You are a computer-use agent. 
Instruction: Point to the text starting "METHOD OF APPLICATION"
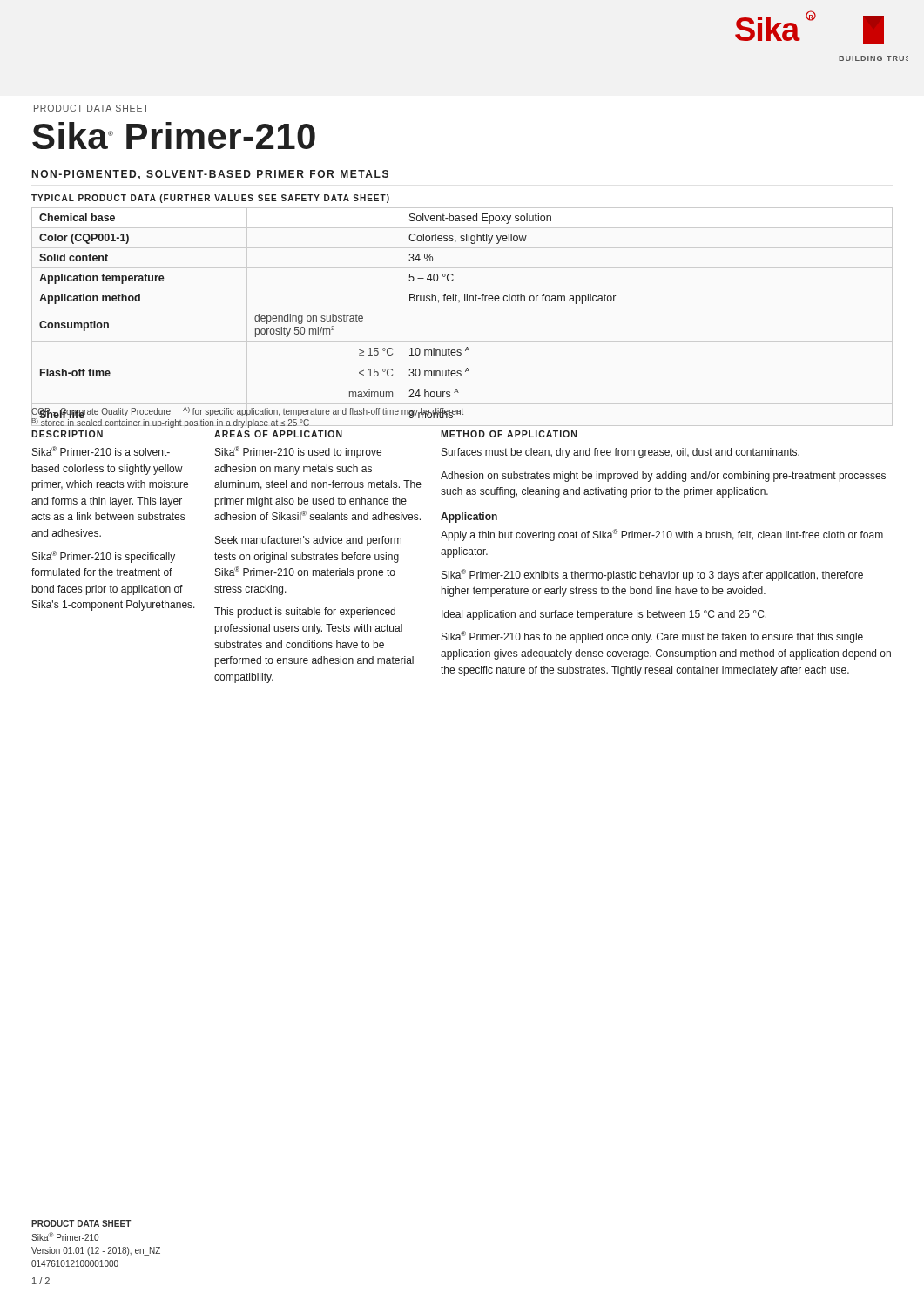click(509, 434)
